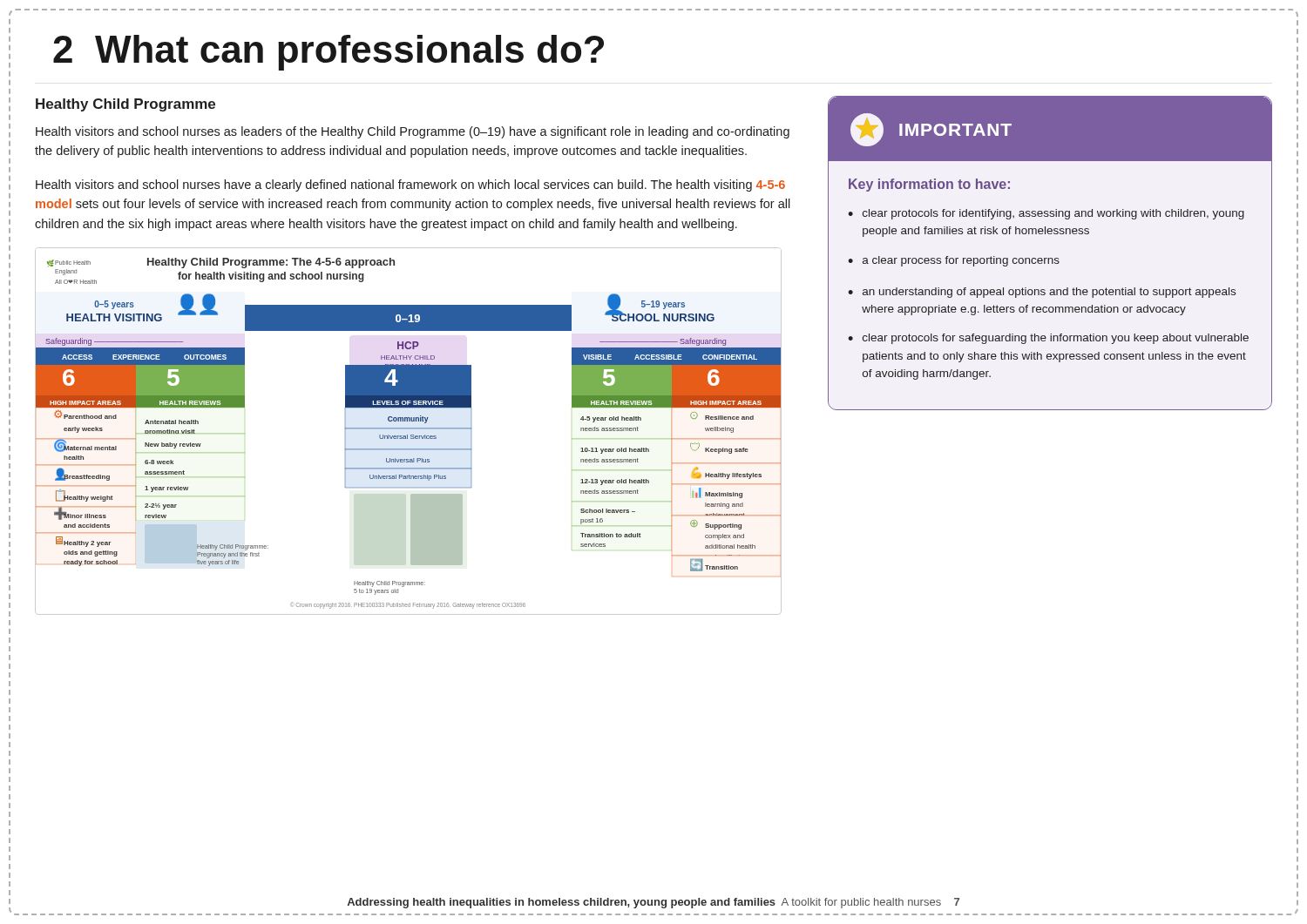This screenshot has width=1307, height=924.
Task: Select the list item containing "• clear protocols for identifying, assessing and"
Action: [x=1050, y=222]
